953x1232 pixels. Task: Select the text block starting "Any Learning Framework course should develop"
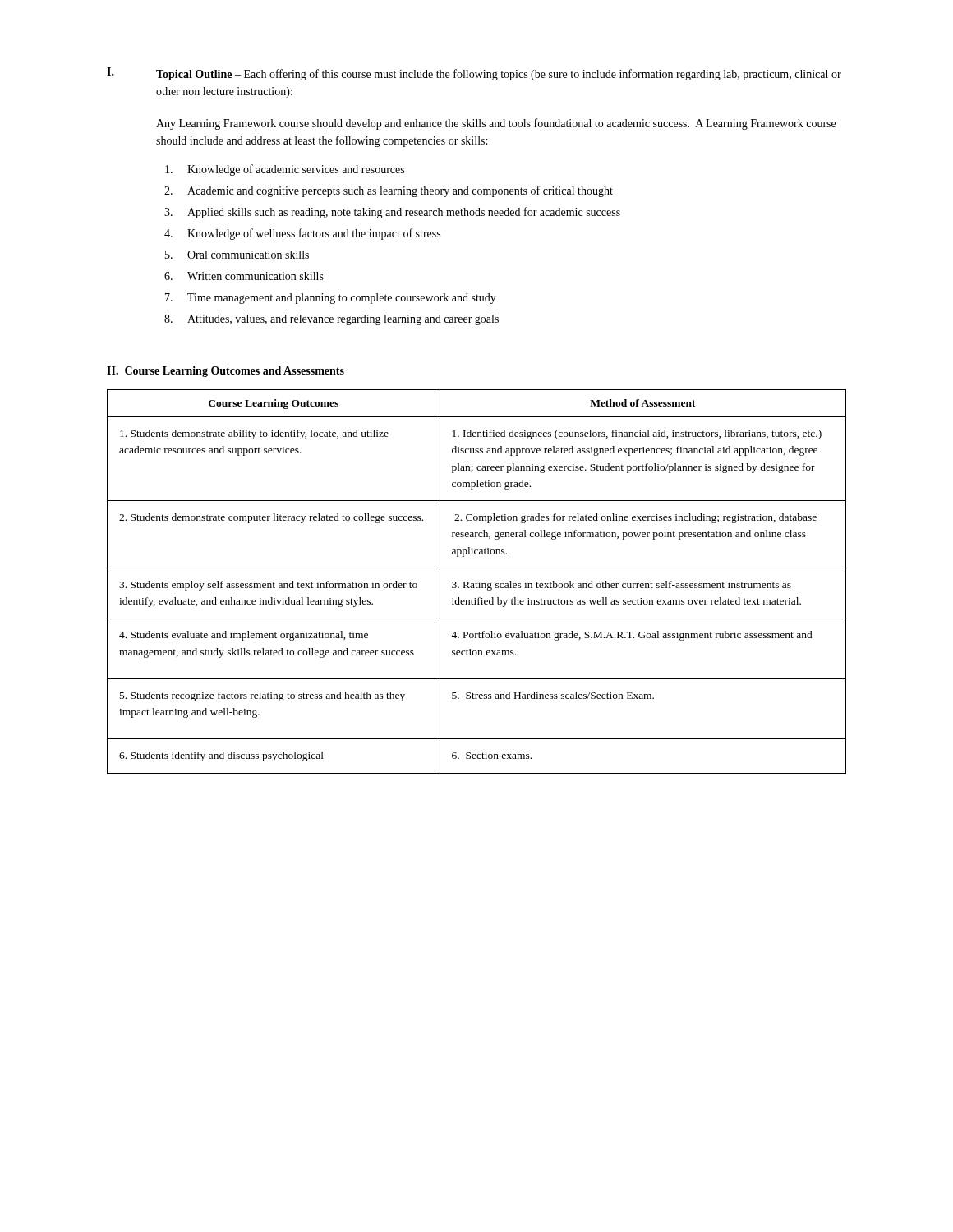(496, 132)
